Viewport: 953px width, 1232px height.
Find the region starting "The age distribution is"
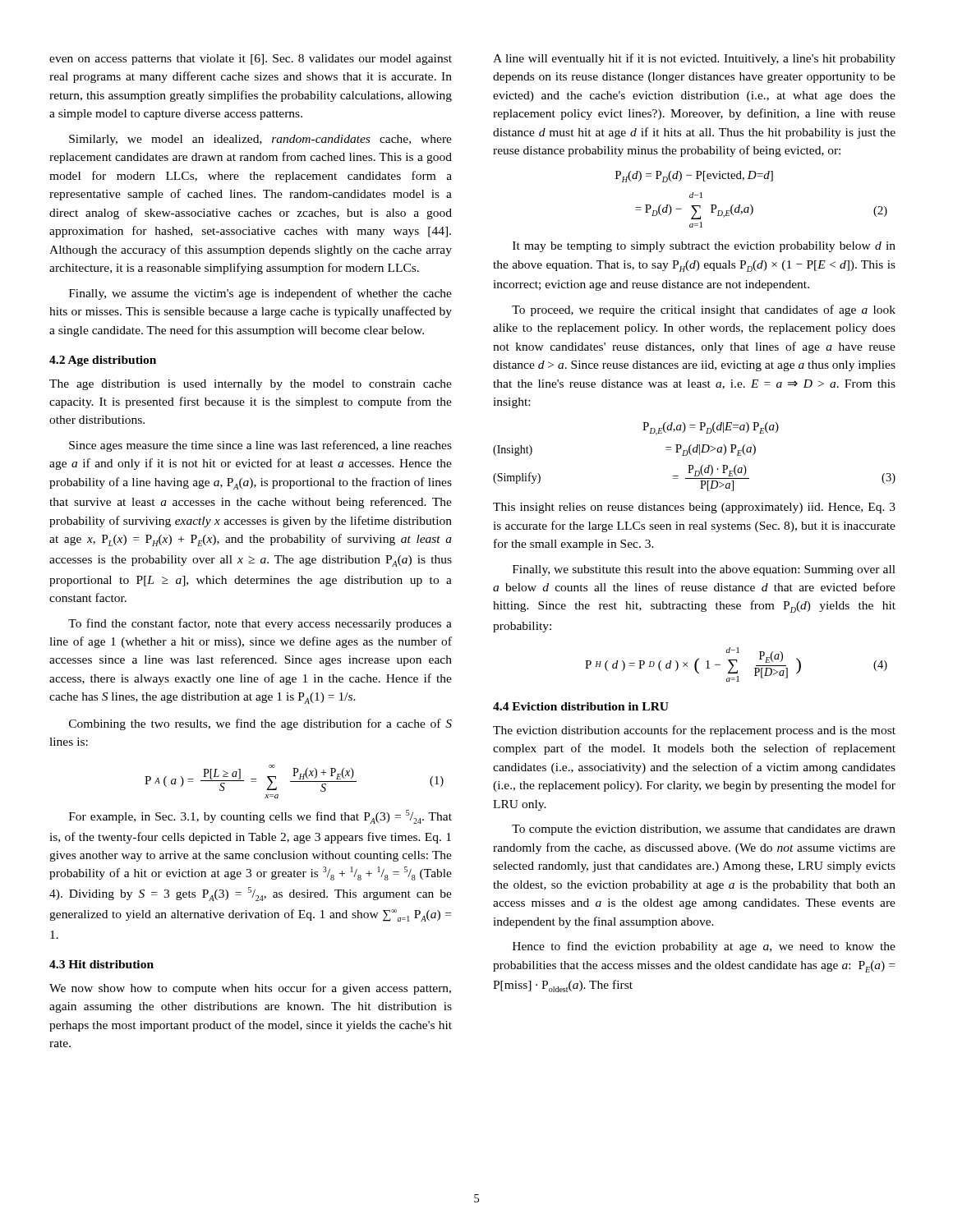coord(251,402)
